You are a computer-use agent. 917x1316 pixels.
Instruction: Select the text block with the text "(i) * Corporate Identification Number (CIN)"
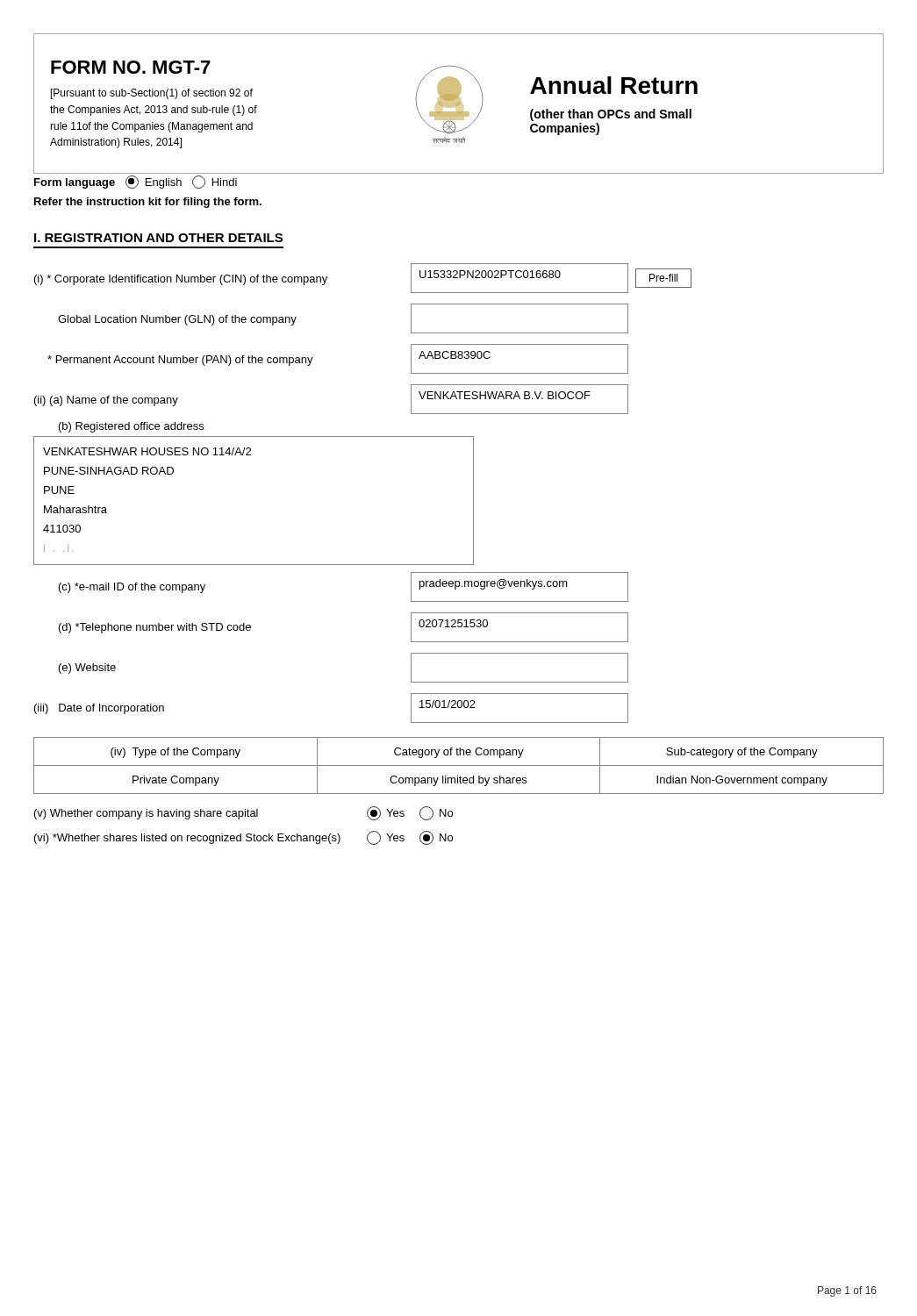179,278
